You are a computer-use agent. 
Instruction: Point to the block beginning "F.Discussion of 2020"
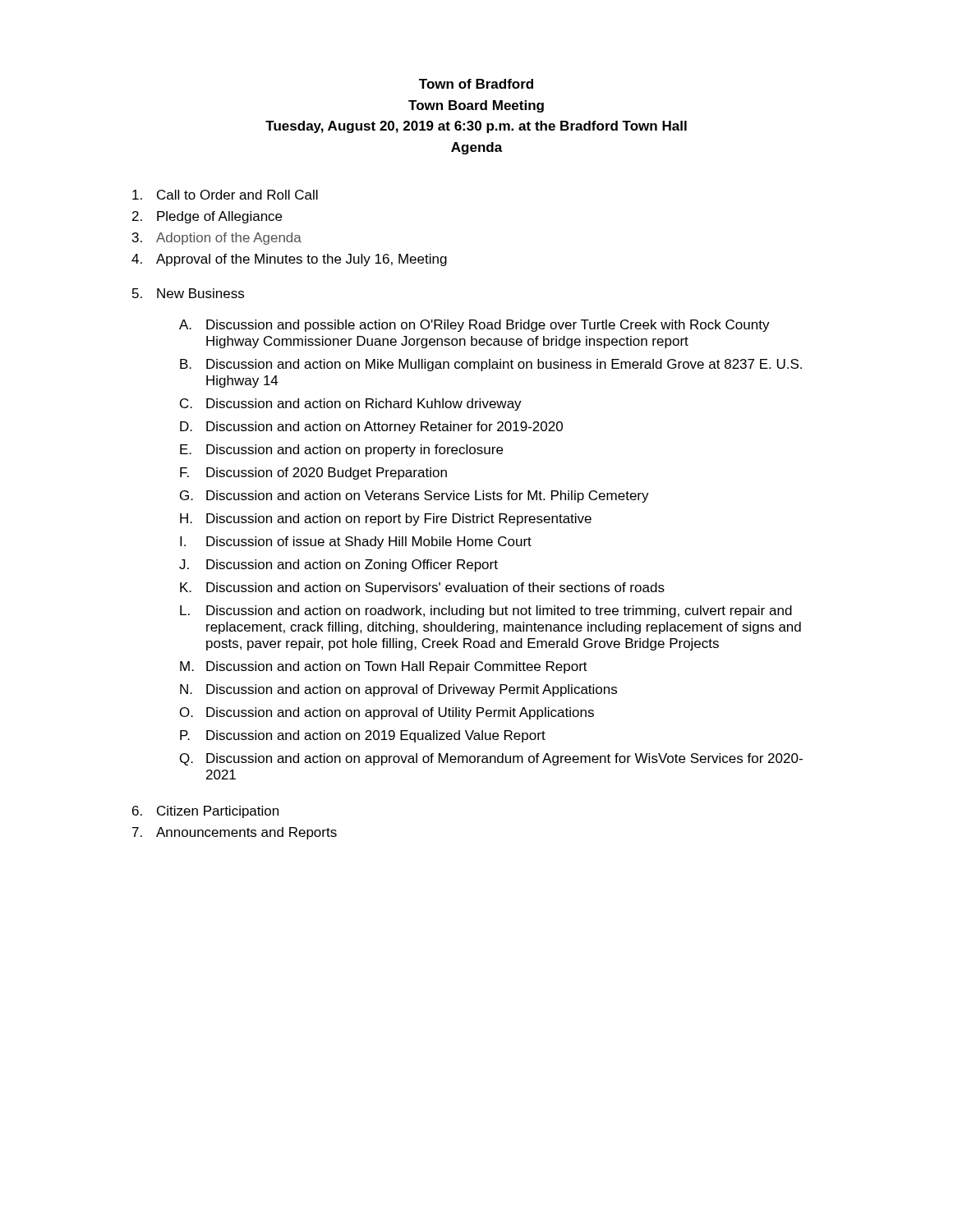coord(313,473)
